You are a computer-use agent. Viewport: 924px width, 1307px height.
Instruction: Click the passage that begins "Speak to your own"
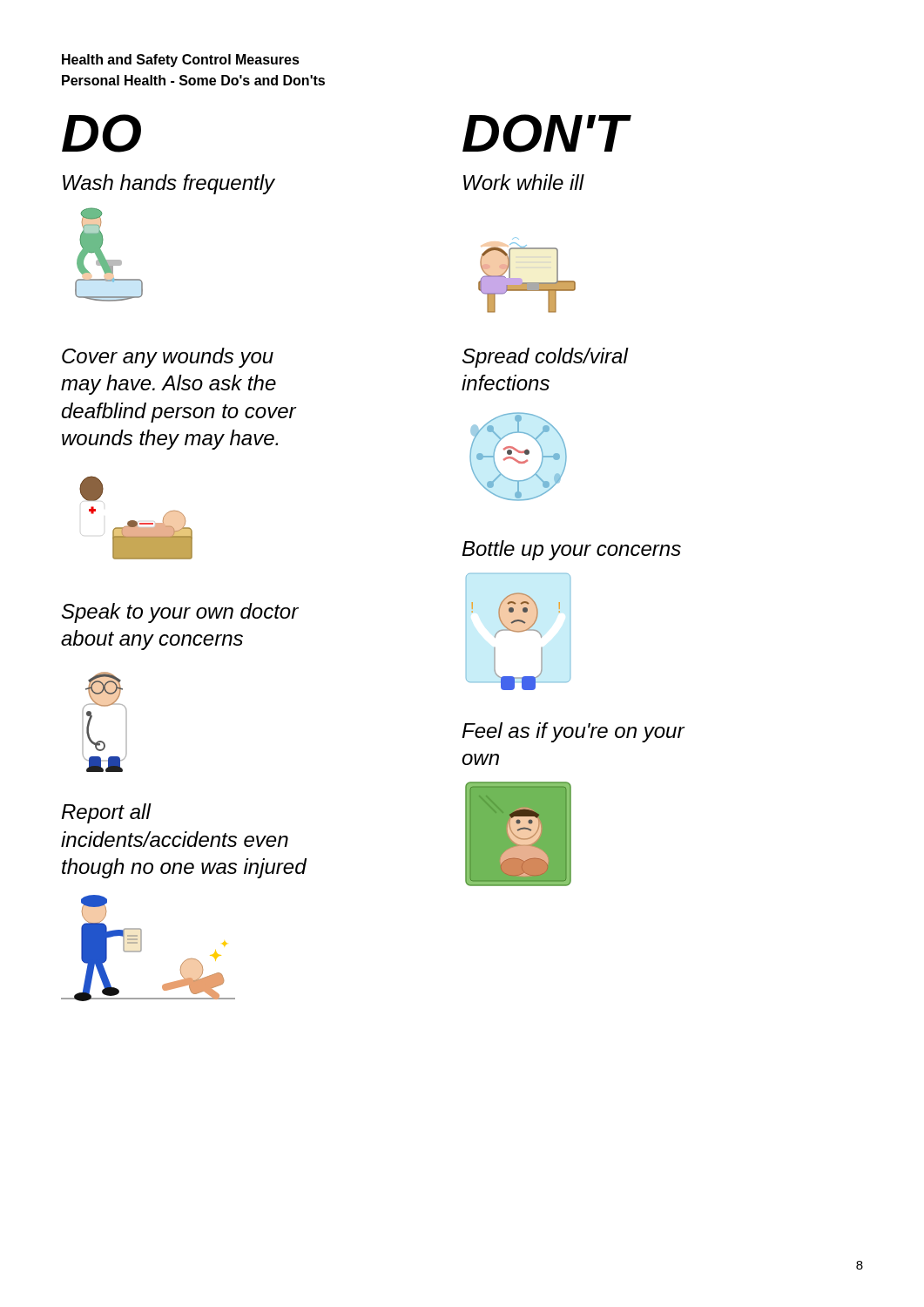(179, 625)
